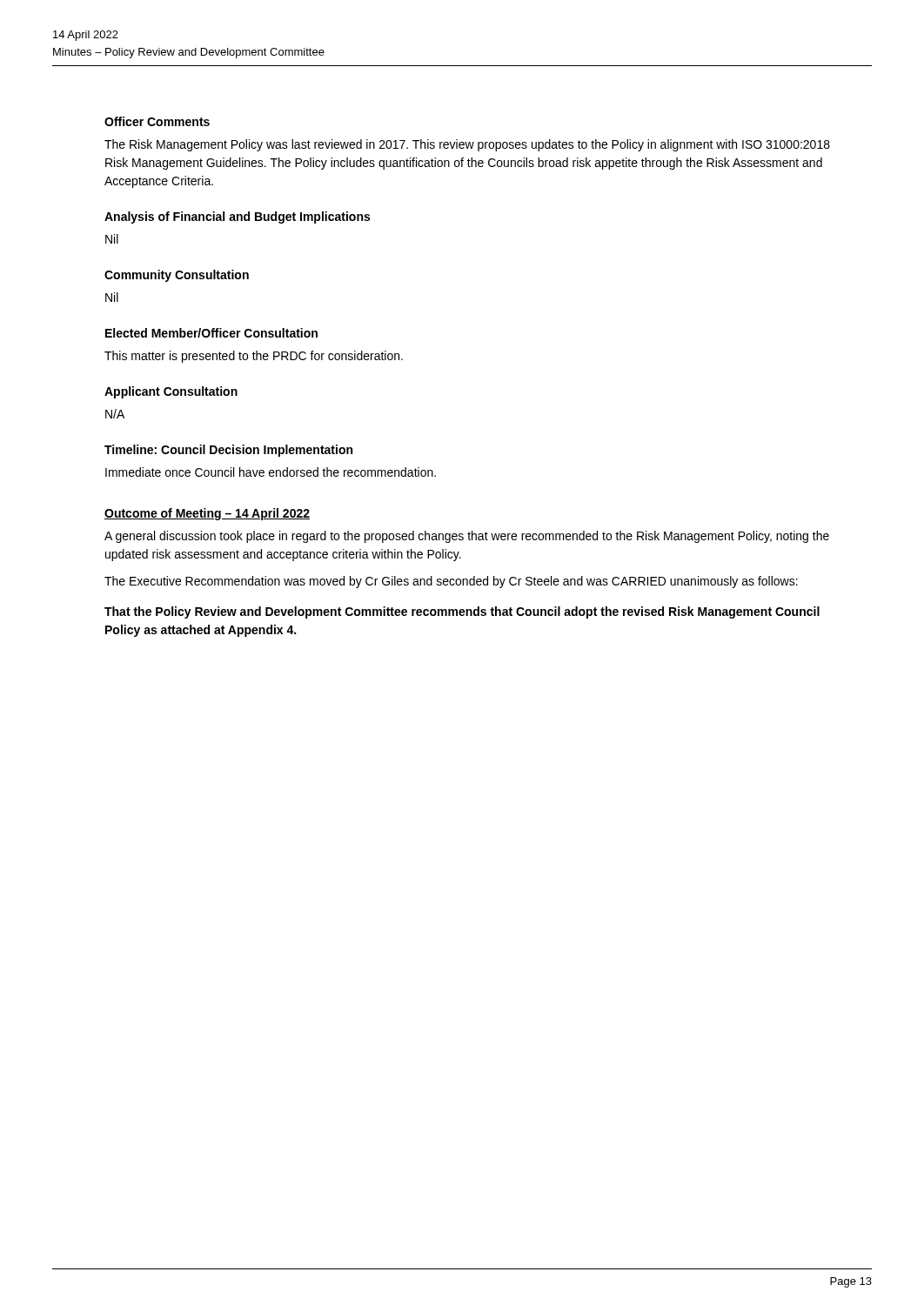Click on the block starting "Elected Member/Officer Consultation"
The height and width of the screenshot is (1305, 924).
pyautogui.click(x=211, y=333)
